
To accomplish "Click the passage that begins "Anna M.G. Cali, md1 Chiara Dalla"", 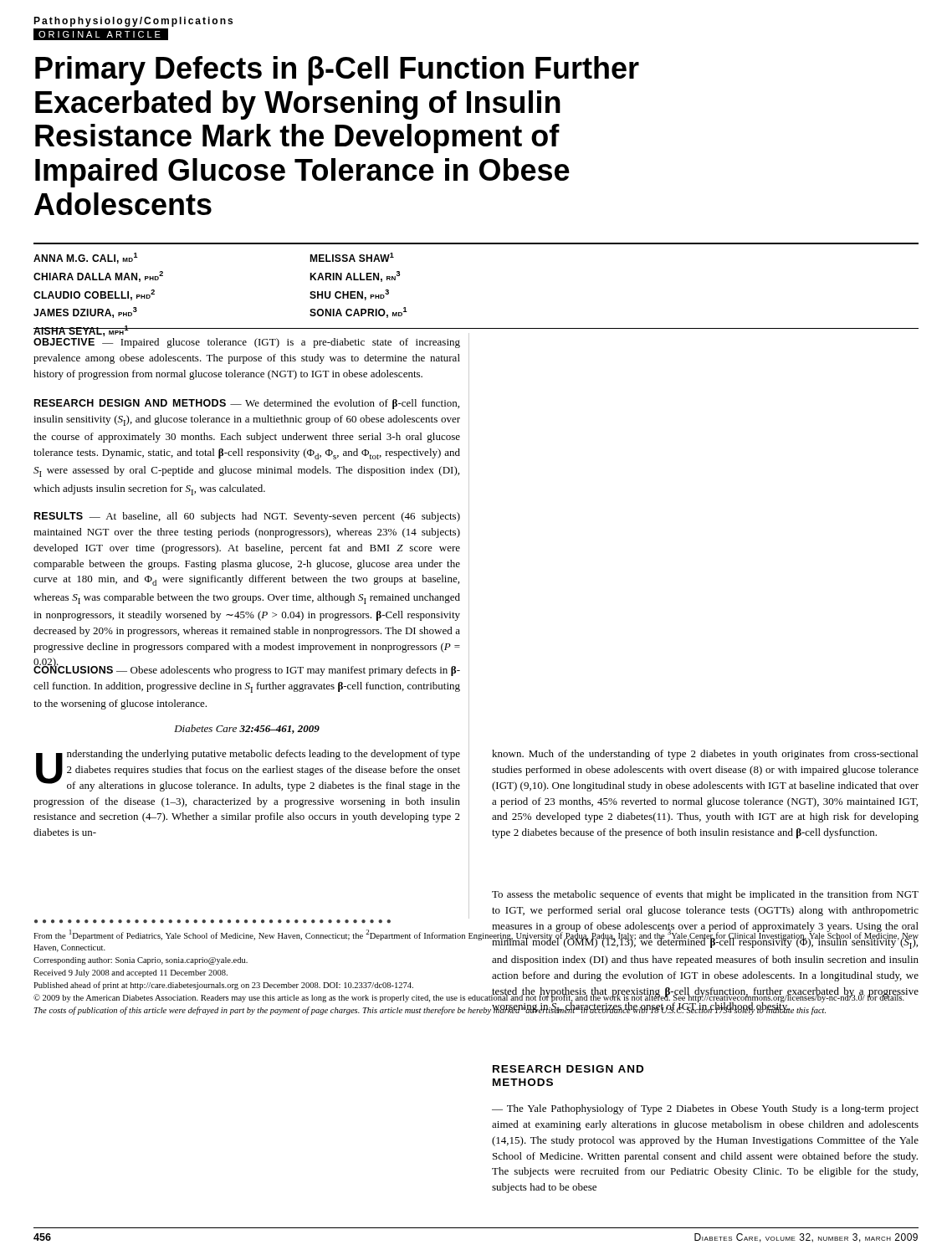I will click(x=163, y=295).
